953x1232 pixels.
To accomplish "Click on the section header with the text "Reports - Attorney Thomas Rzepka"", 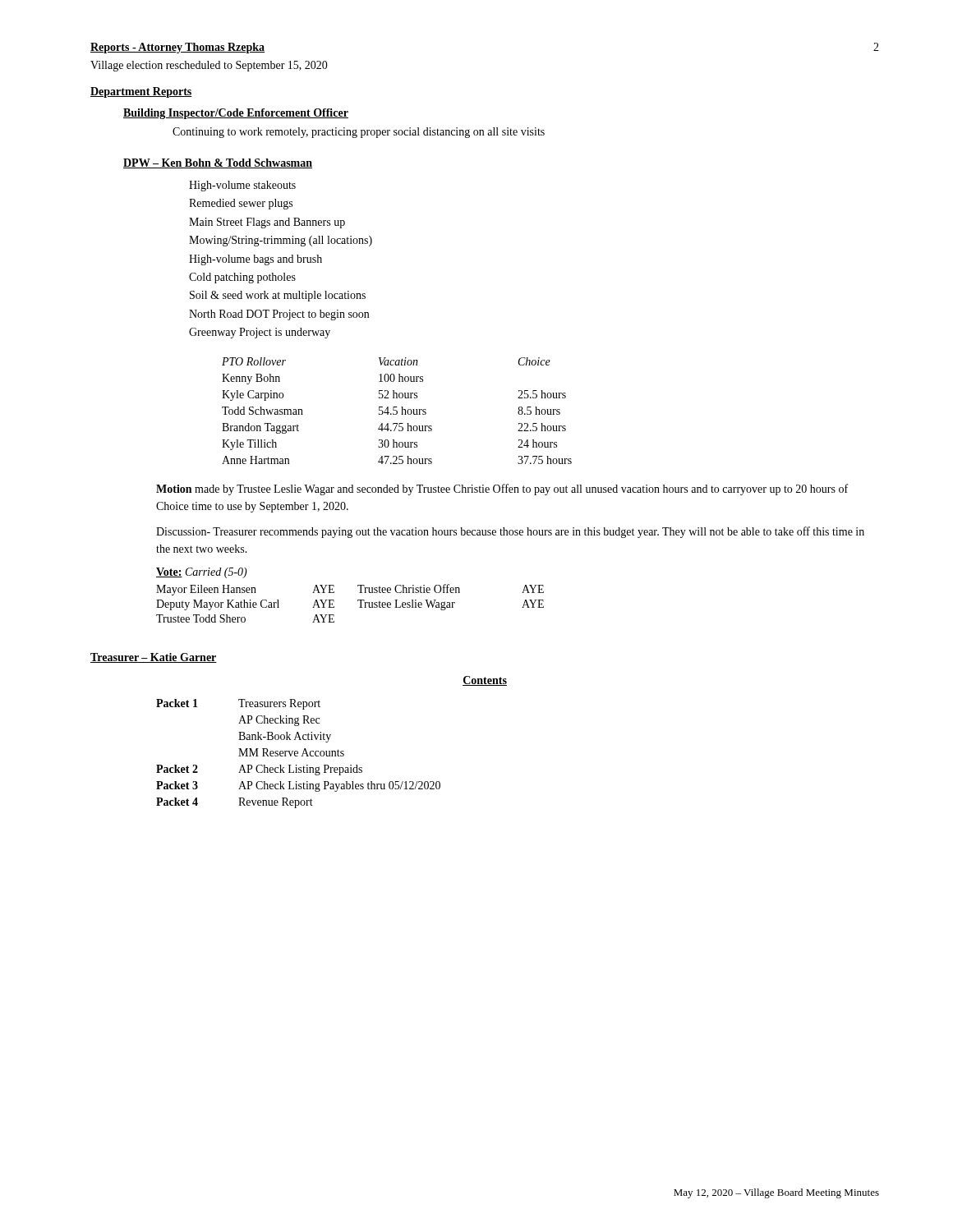I will pyautogui.click(x=177, y=47).
